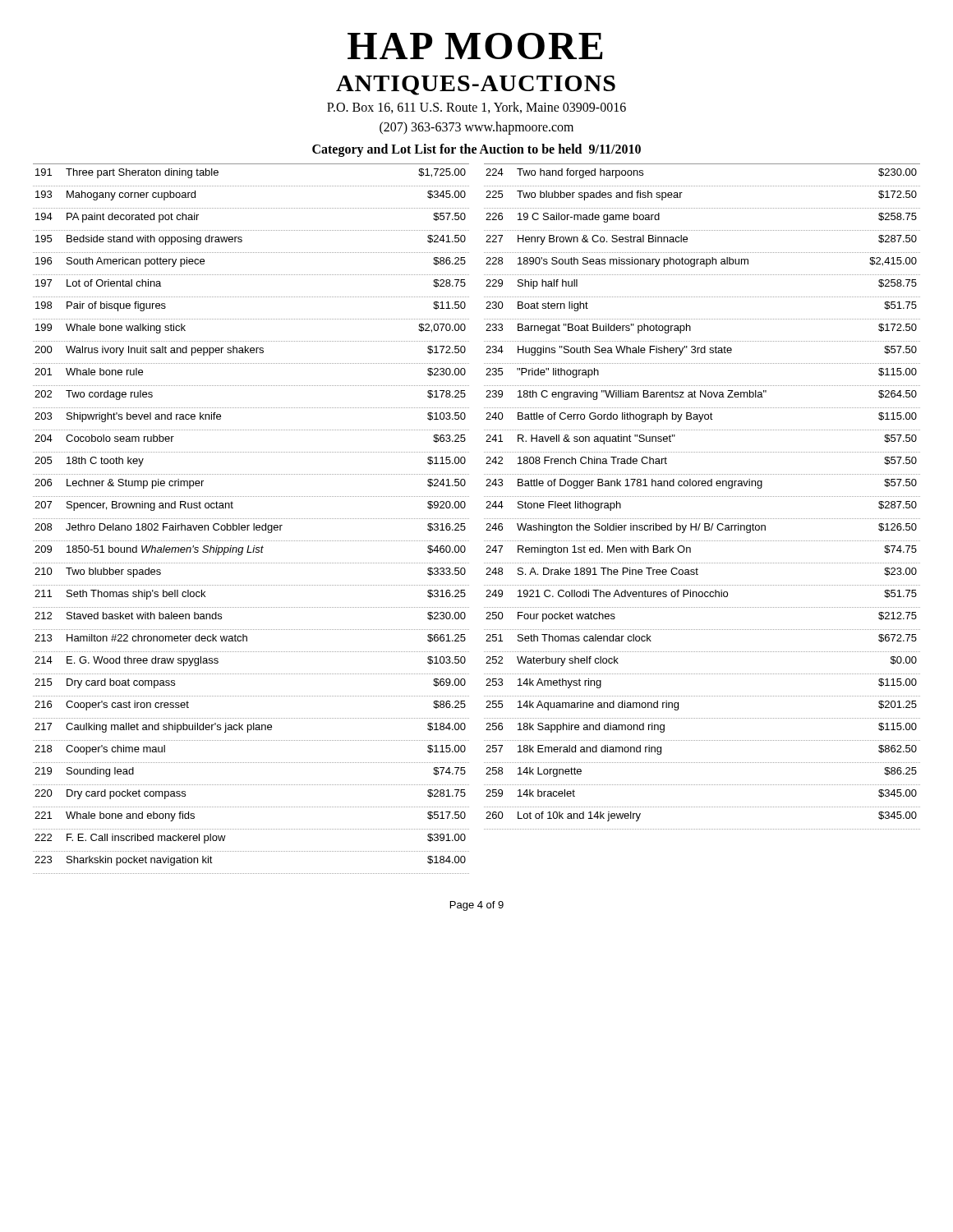Select the table
Screen dimensions: 1232x953
coord(476,528)
